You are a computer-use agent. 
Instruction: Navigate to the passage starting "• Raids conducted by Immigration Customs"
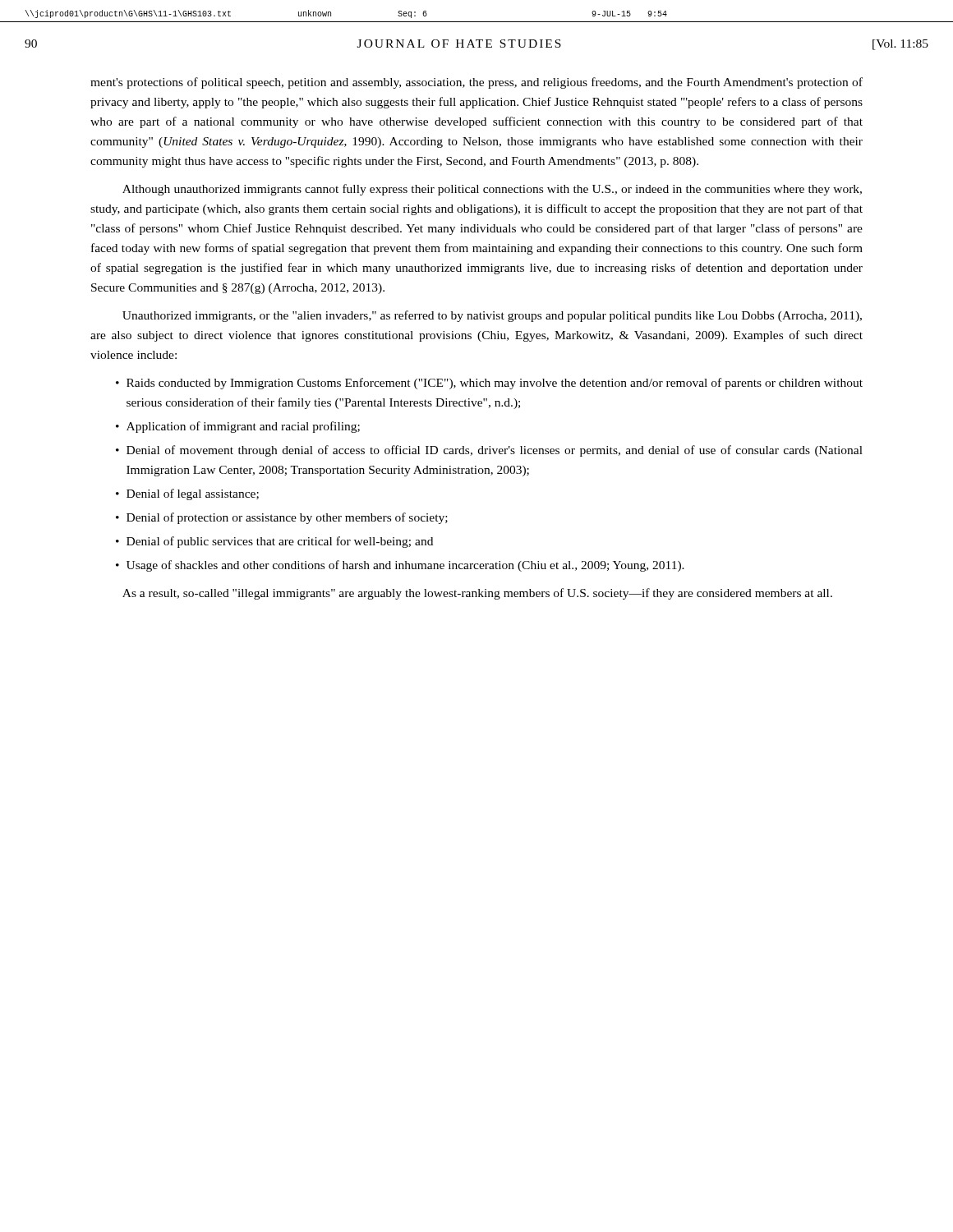[x=489, y=393]
